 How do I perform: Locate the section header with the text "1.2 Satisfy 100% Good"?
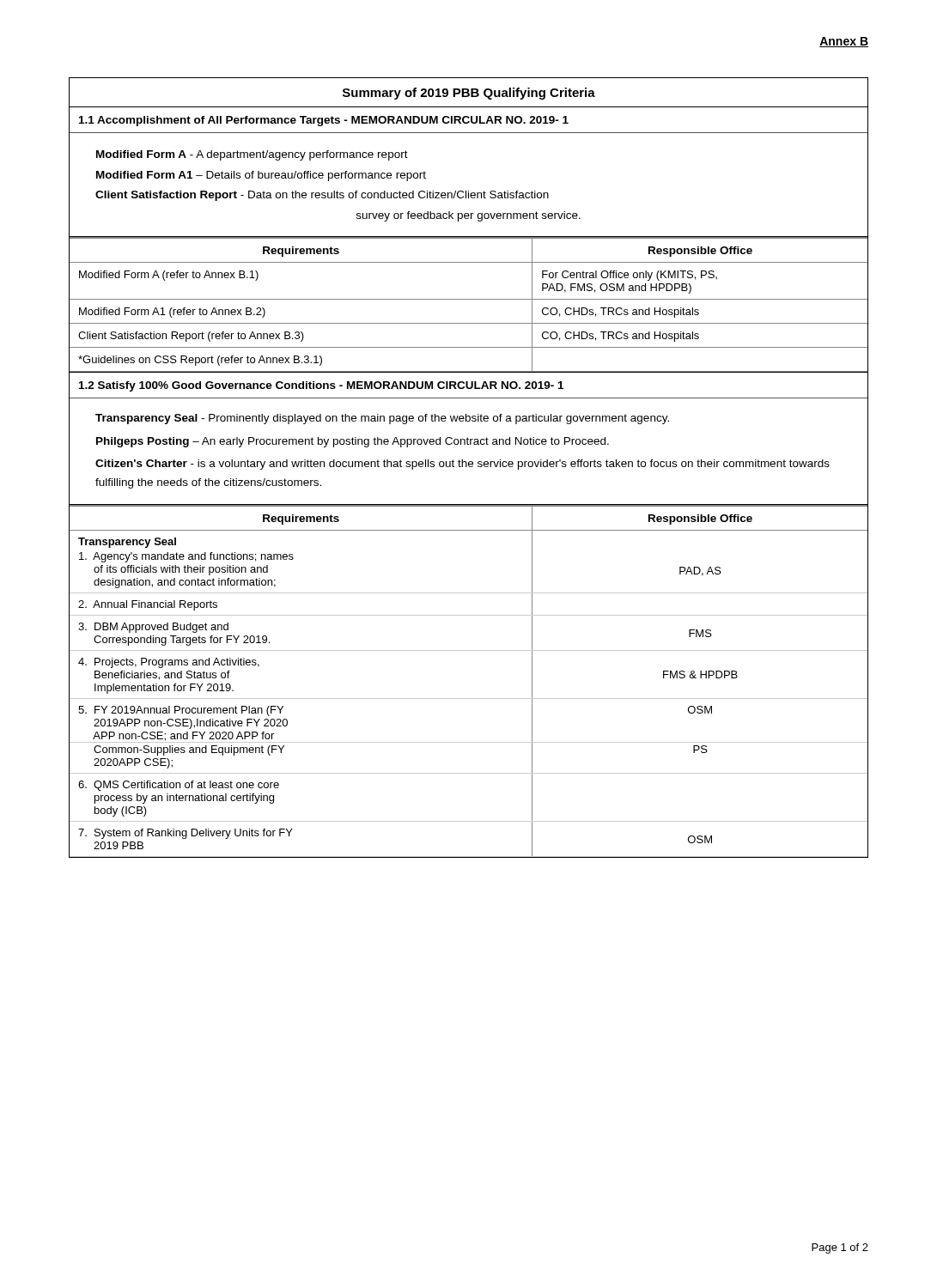click(x=321, y=385)
